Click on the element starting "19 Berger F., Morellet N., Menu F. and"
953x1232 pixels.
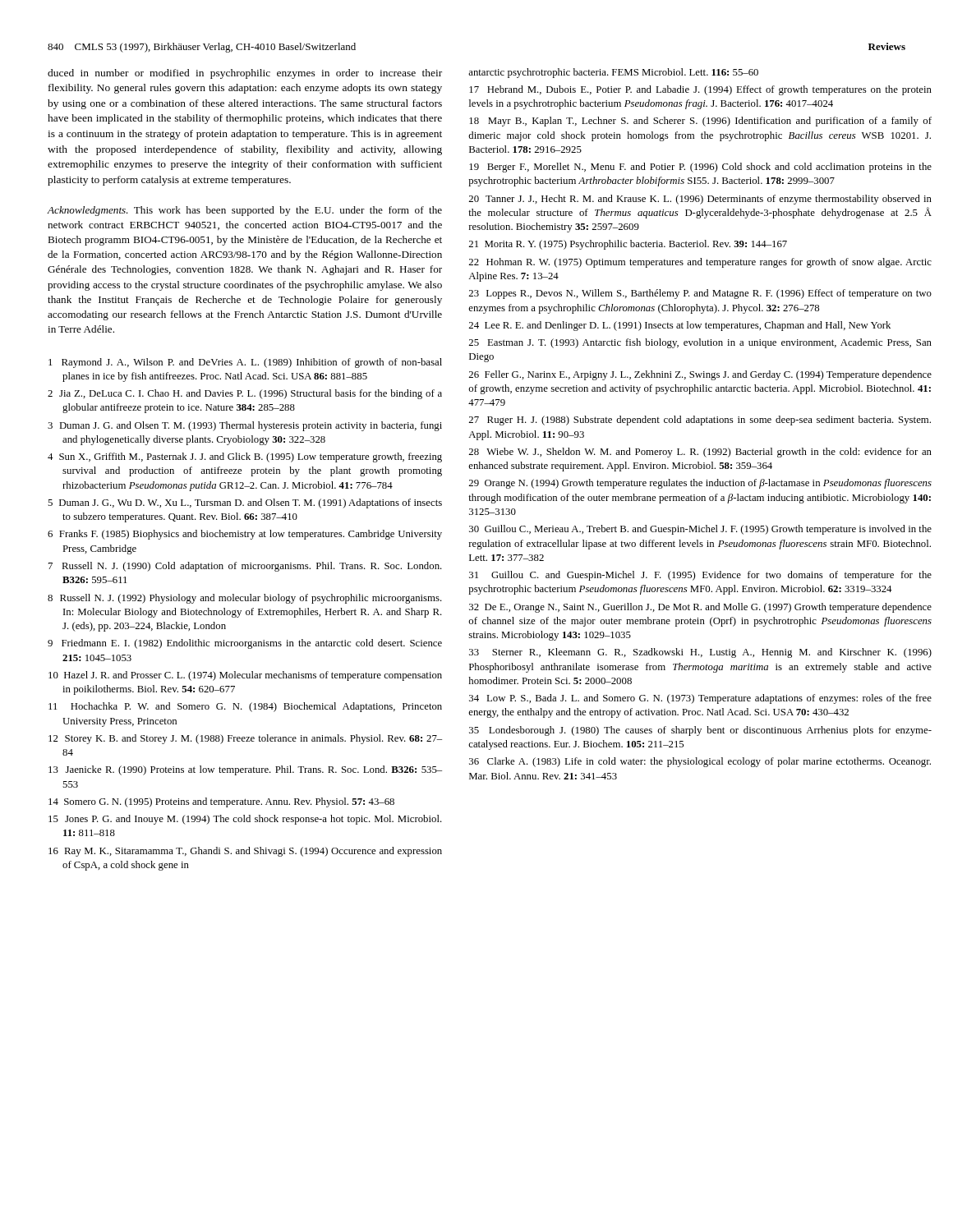pyautogui.click(x=700, y=174)
